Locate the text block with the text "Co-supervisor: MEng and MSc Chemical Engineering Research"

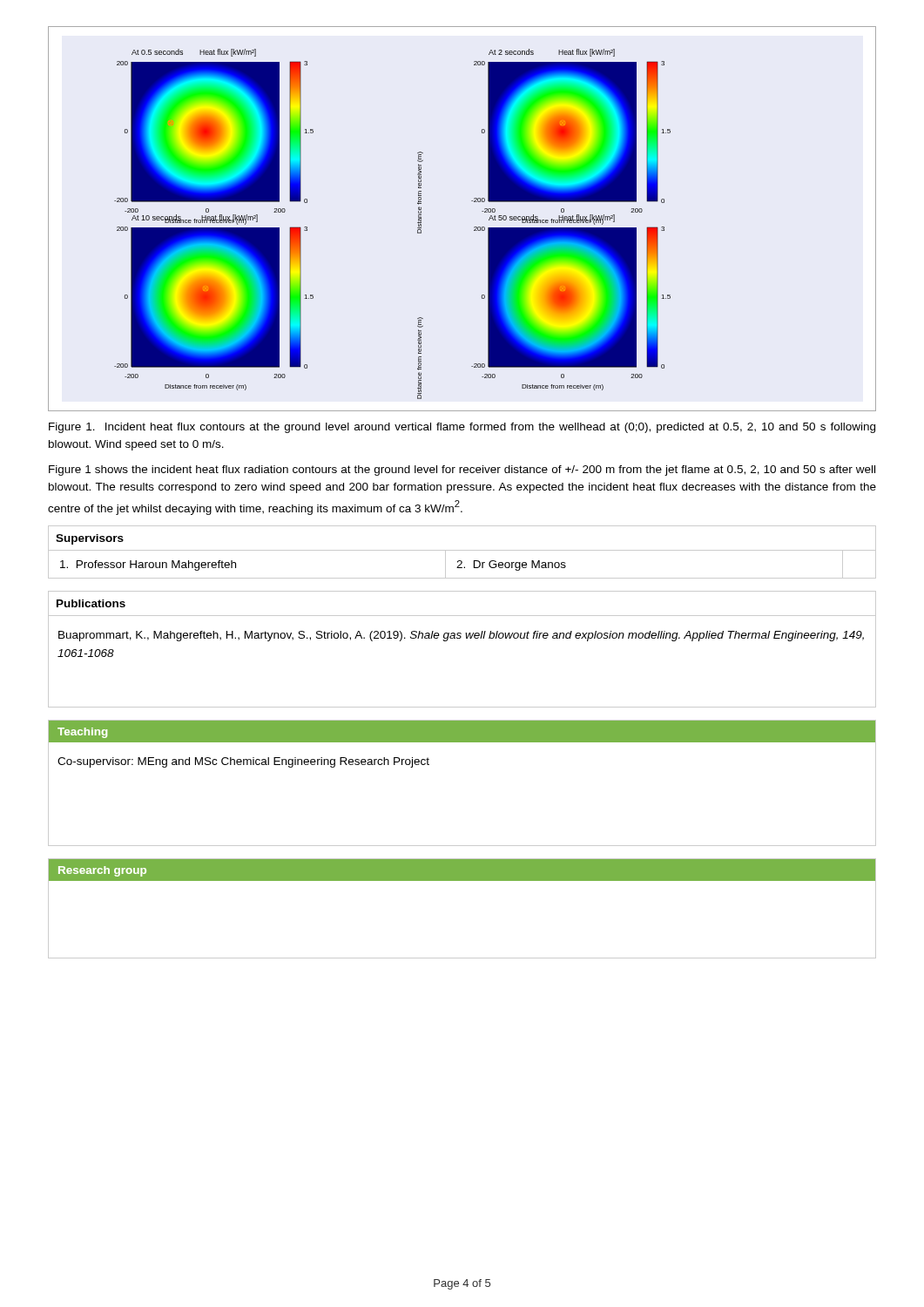point(243,761)
